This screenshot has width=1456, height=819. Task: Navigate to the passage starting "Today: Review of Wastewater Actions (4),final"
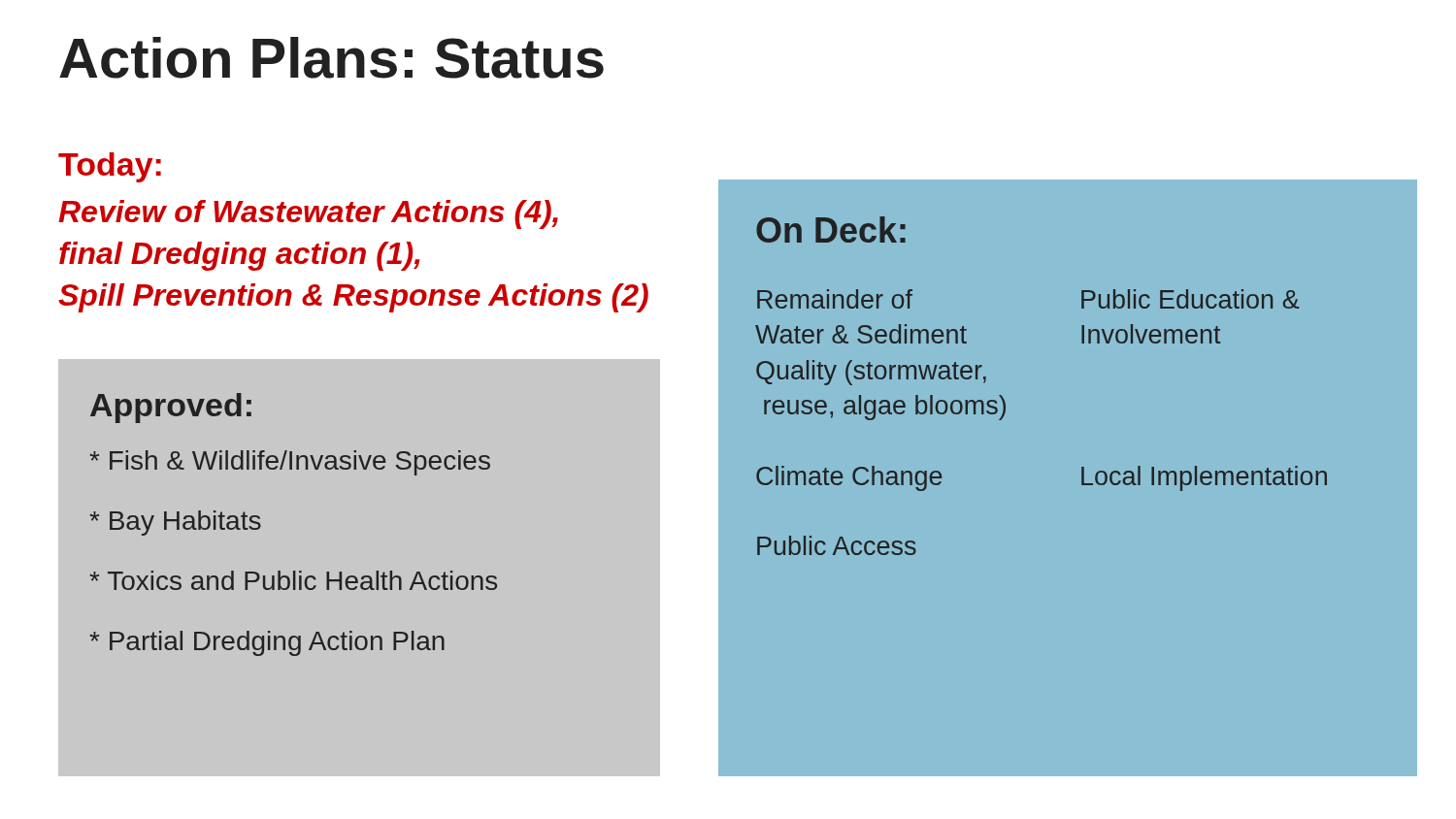(x=359, y=231)
